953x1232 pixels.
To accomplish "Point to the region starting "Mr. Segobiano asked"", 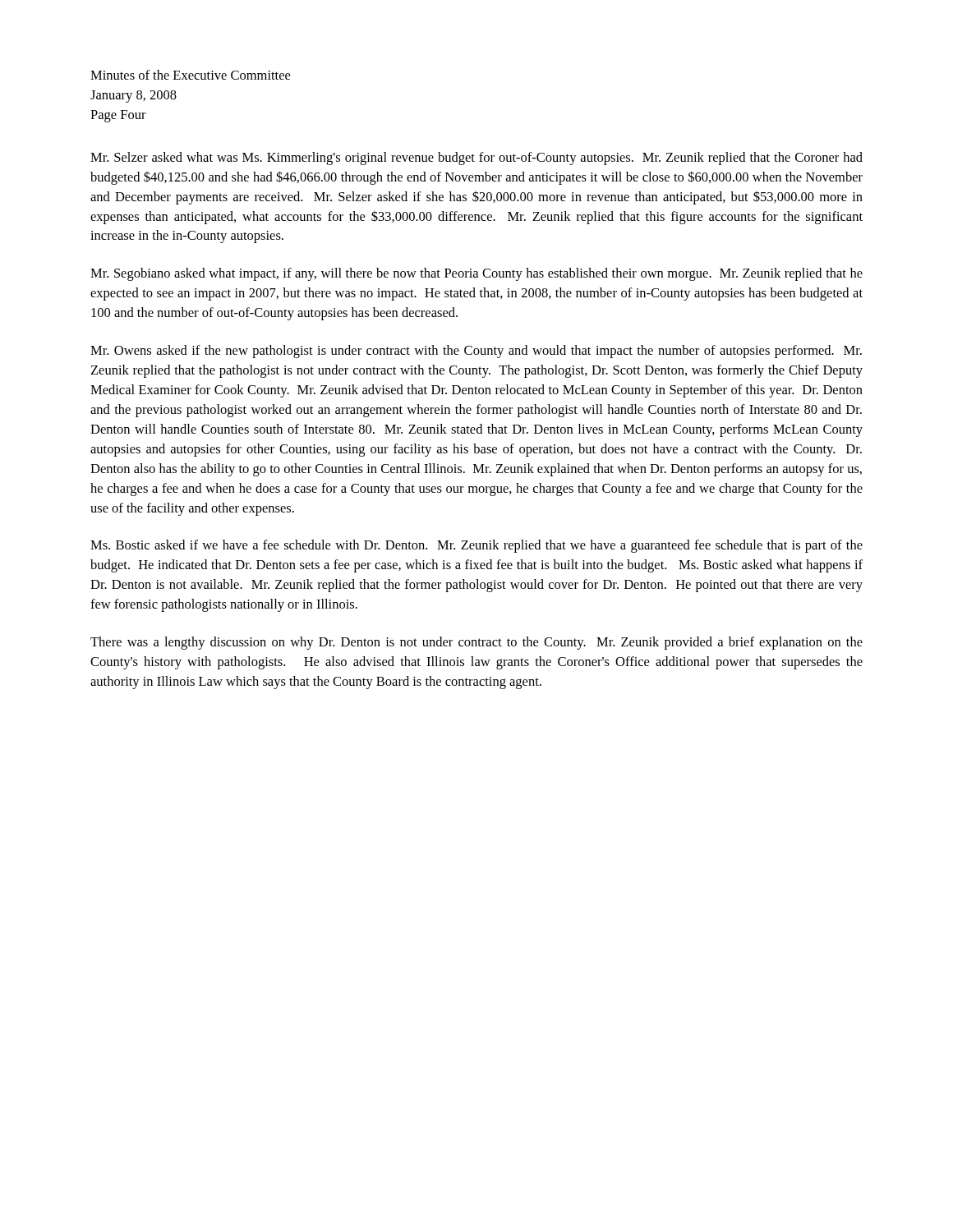I will coord(476,293).
